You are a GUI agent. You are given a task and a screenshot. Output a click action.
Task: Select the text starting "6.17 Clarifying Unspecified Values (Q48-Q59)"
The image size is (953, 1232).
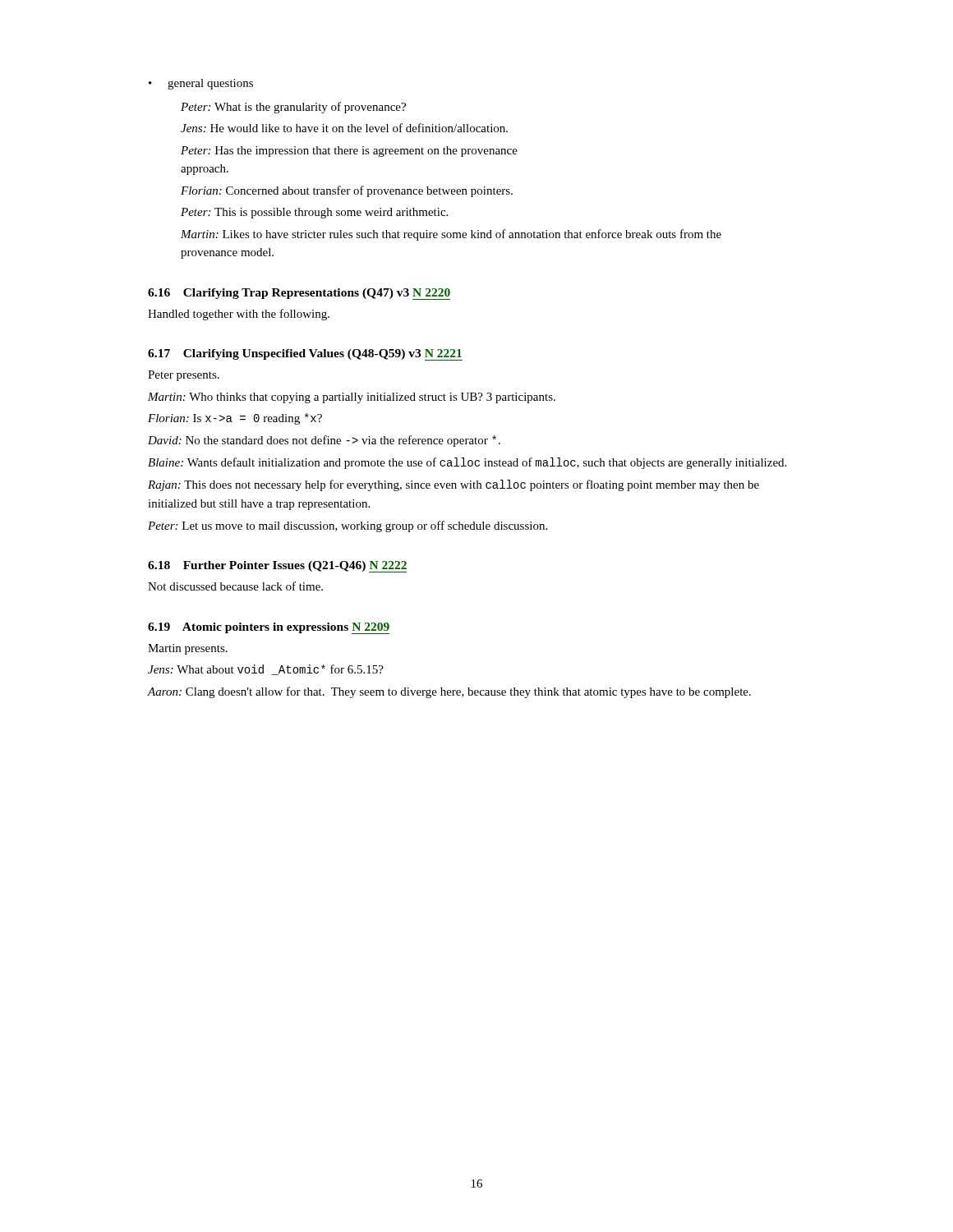(305, 353)
